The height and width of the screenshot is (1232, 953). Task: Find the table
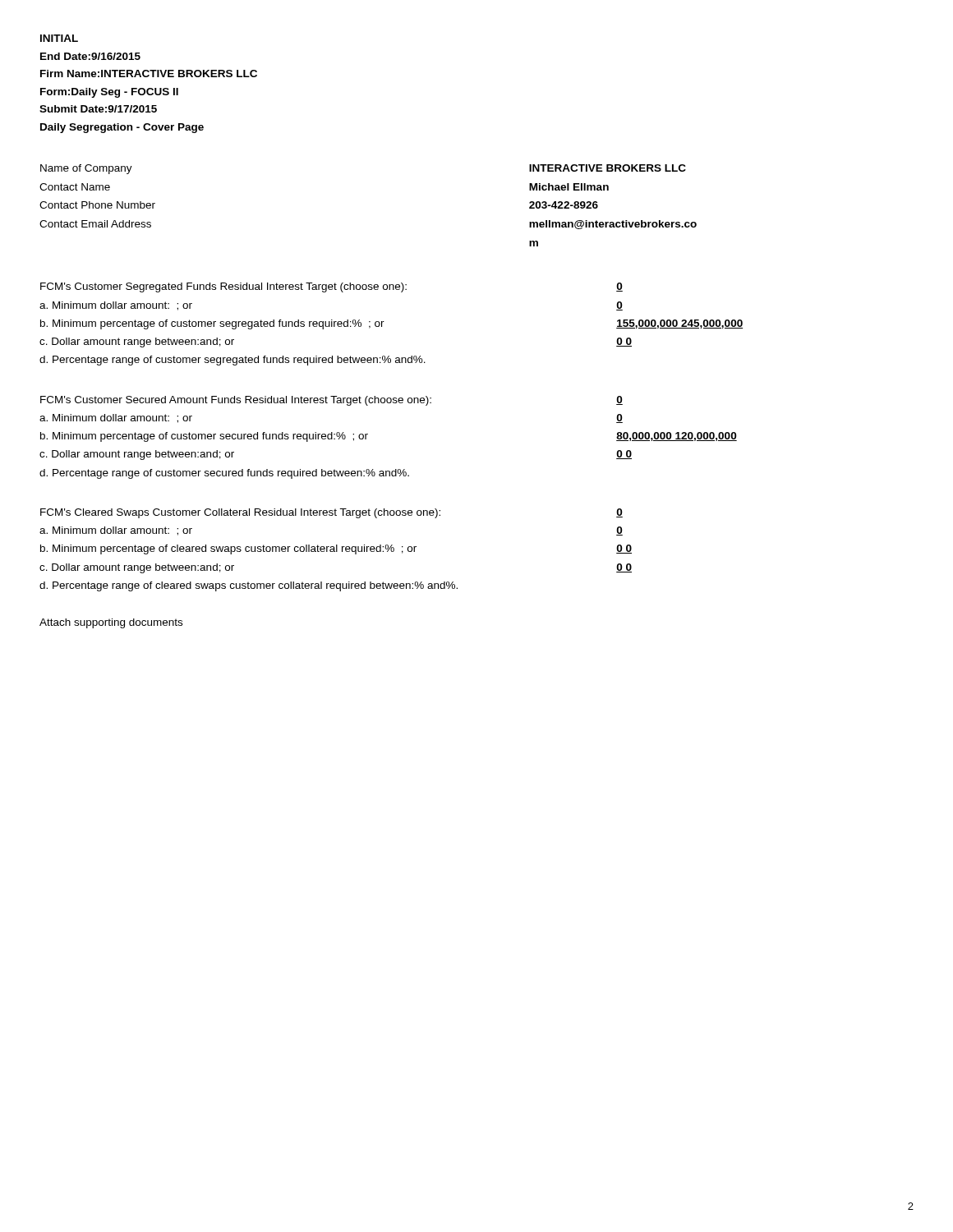pyautogui.click(x=476, y=206)
